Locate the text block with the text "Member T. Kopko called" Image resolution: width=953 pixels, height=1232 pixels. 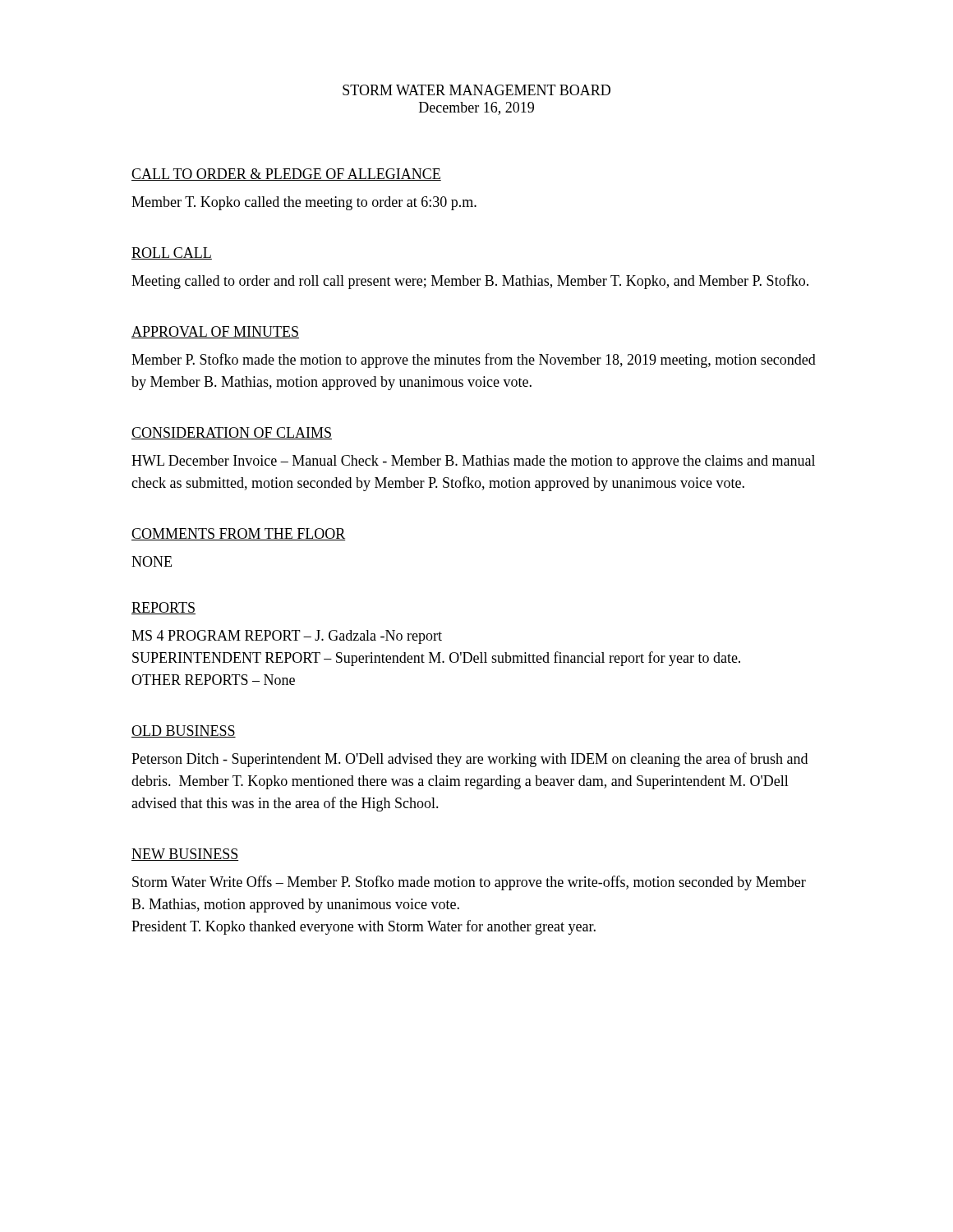click(x=304, y=202)
